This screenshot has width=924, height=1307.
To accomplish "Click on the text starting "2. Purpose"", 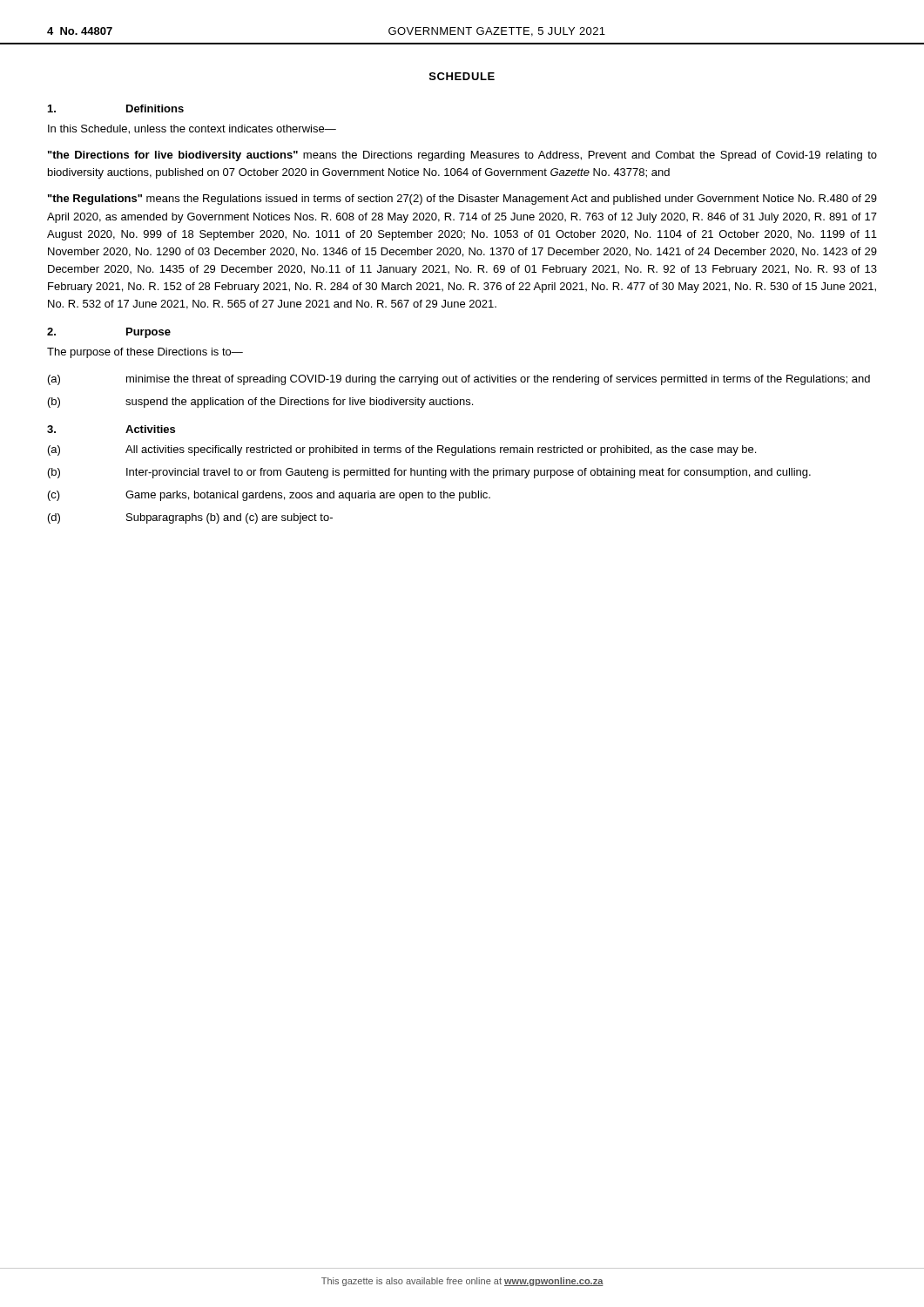I will 50,332.
